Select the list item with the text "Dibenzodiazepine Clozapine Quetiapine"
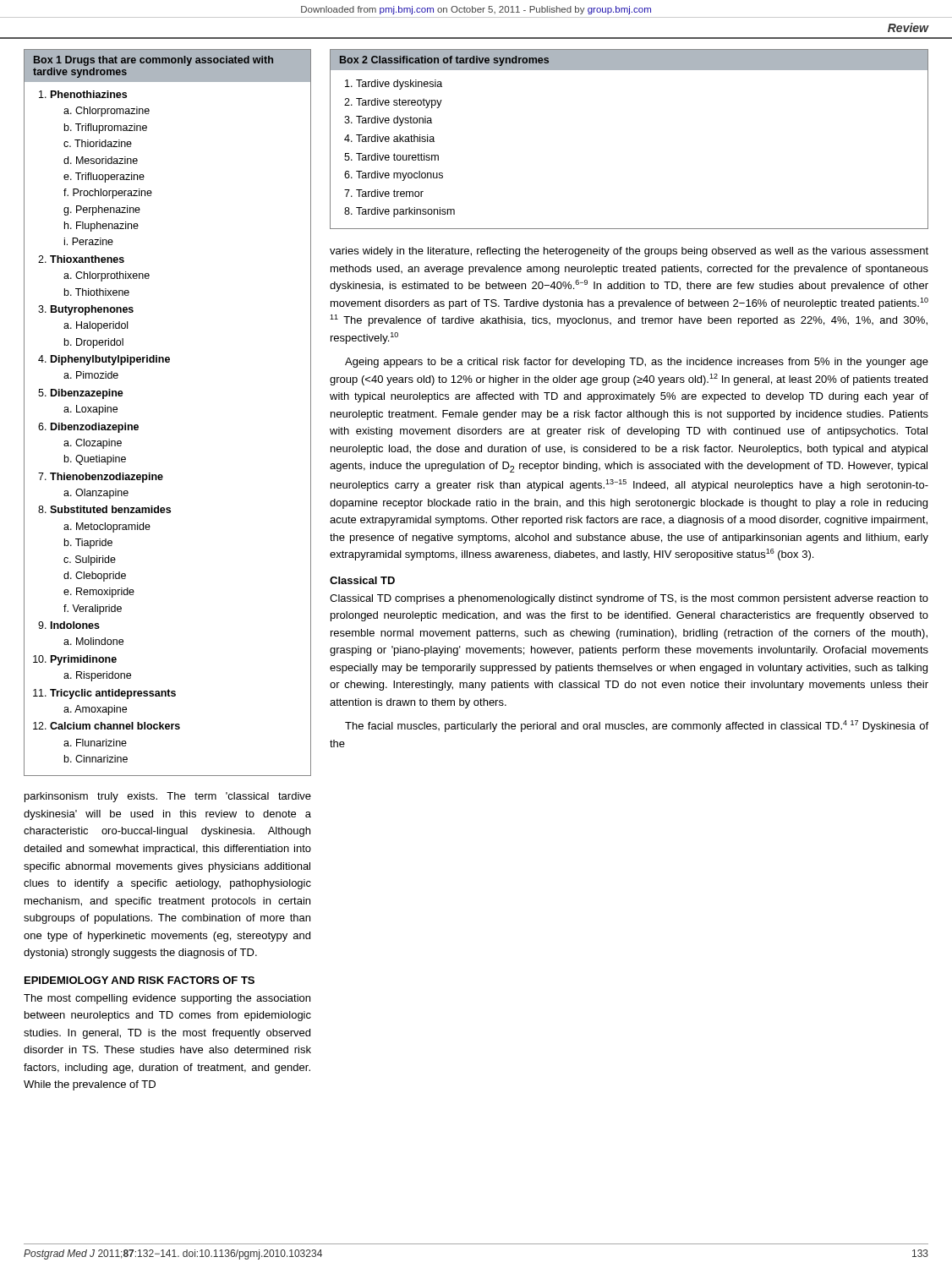Viewport: 952px width, 1268px height. point(95,428)
